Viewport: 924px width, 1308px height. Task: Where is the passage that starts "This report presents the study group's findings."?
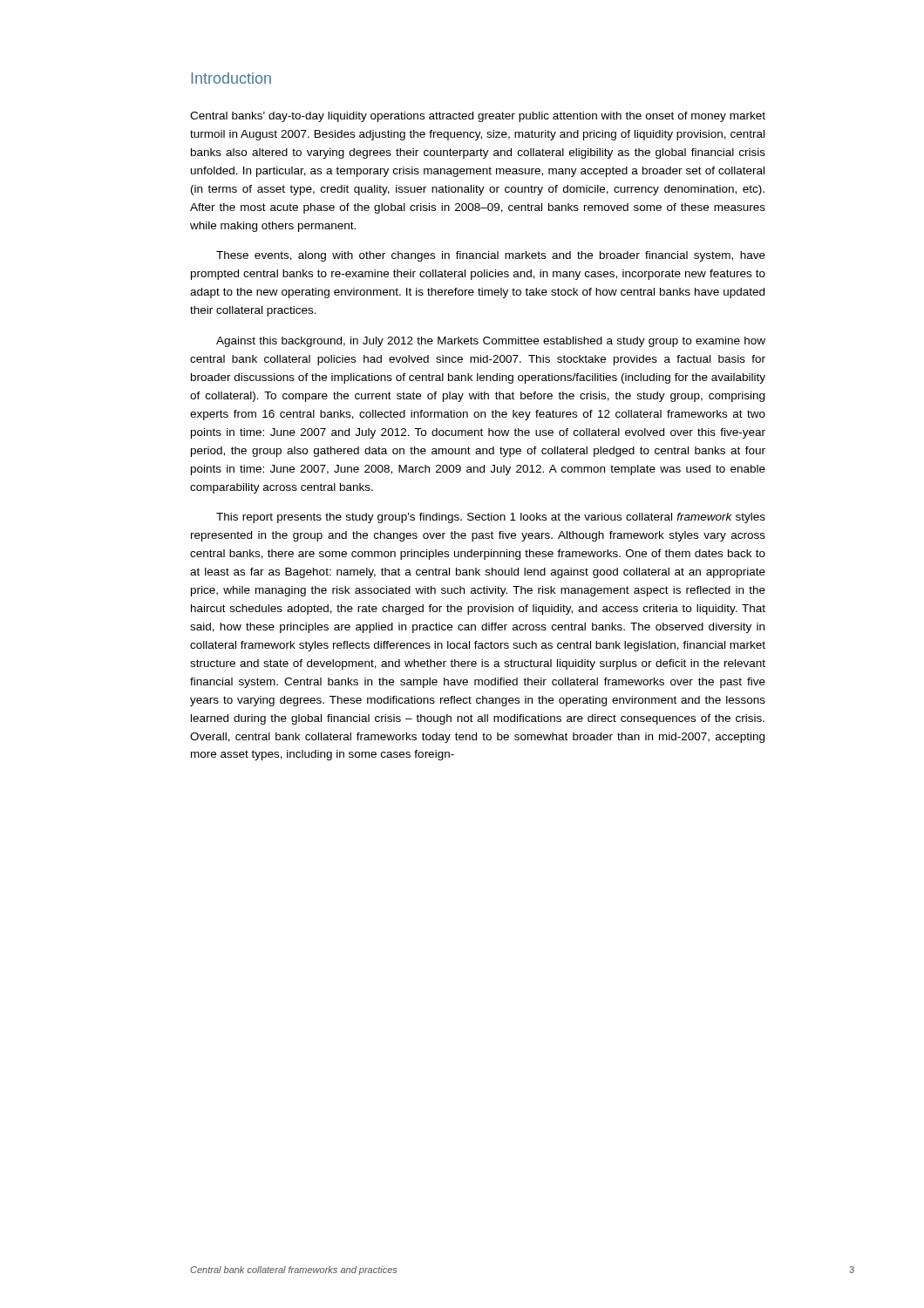(x=478, y=636)
